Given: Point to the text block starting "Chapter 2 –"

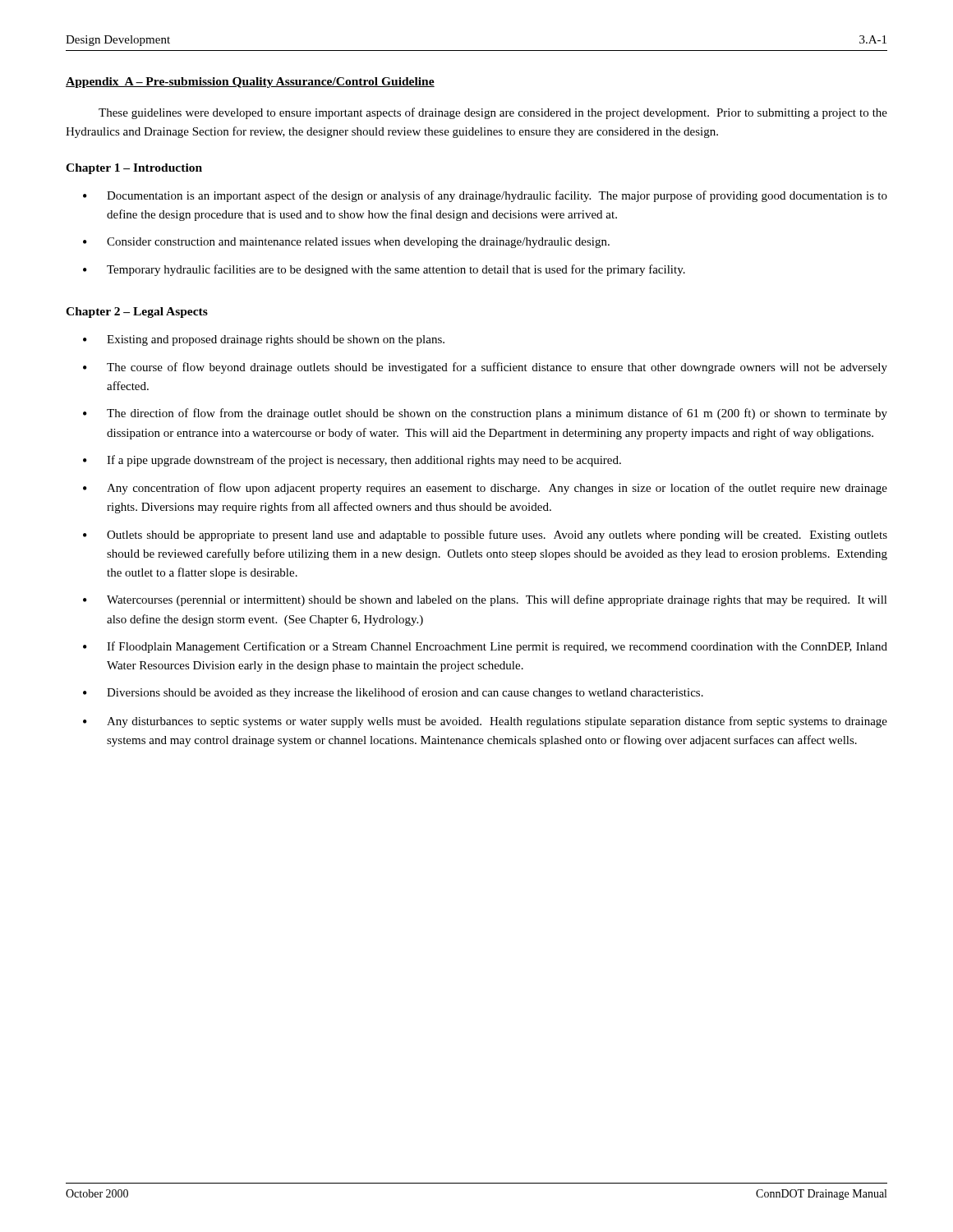Looking at the screenshot, I should click(137, 311).
